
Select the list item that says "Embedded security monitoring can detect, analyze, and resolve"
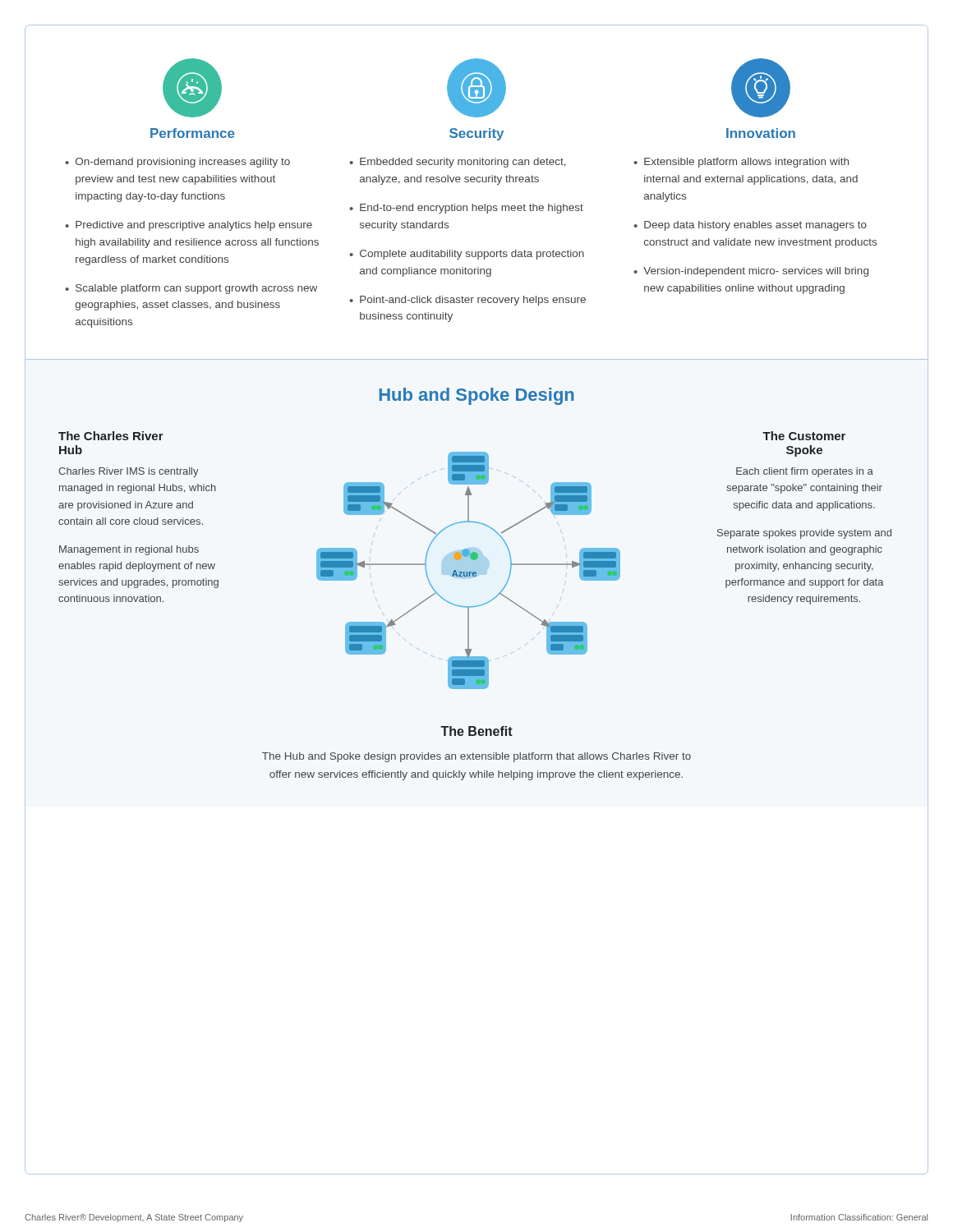tap(463, 170)
